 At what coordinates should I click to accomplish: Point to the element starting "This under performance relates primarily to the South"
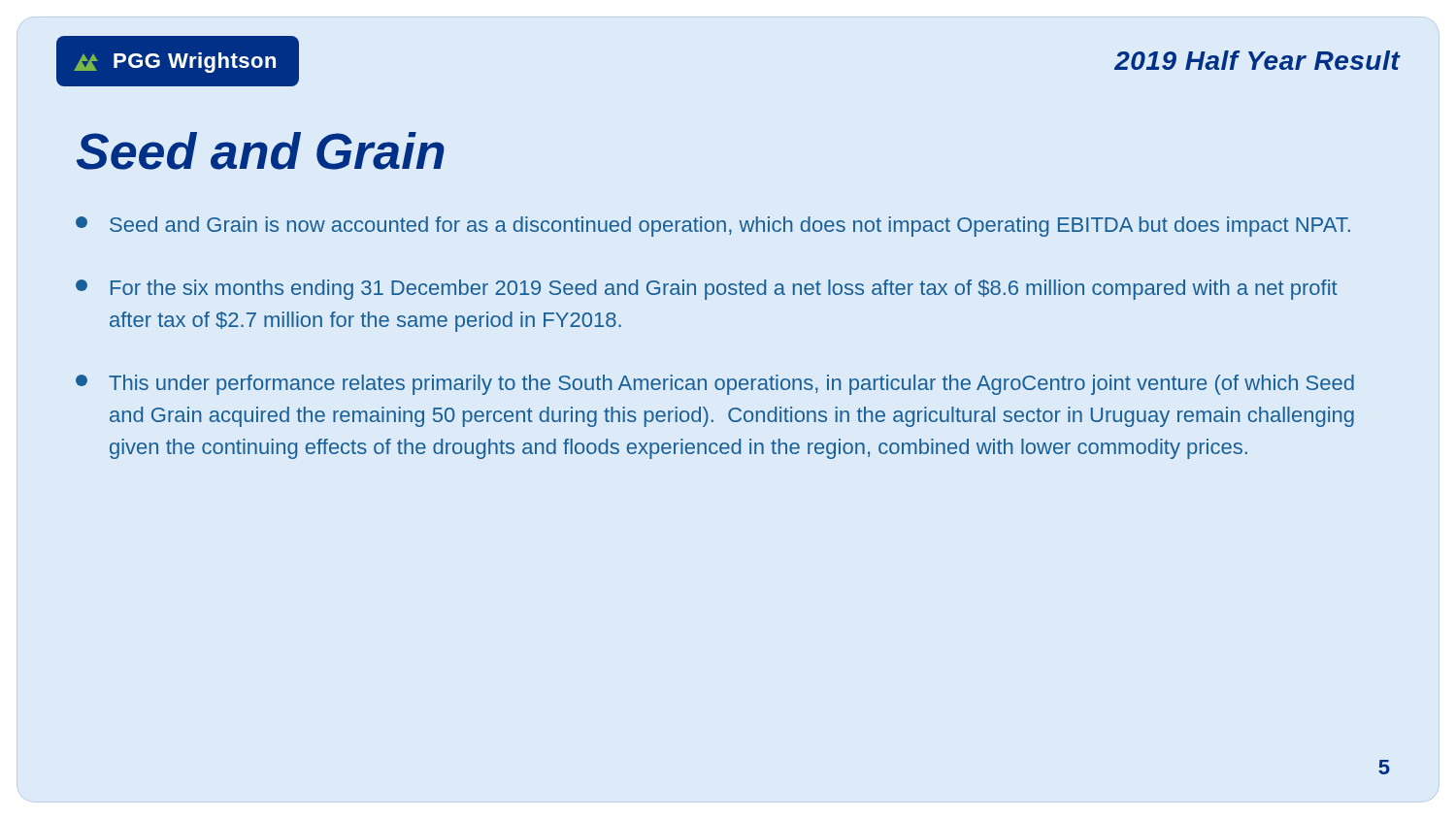point(728,415)
